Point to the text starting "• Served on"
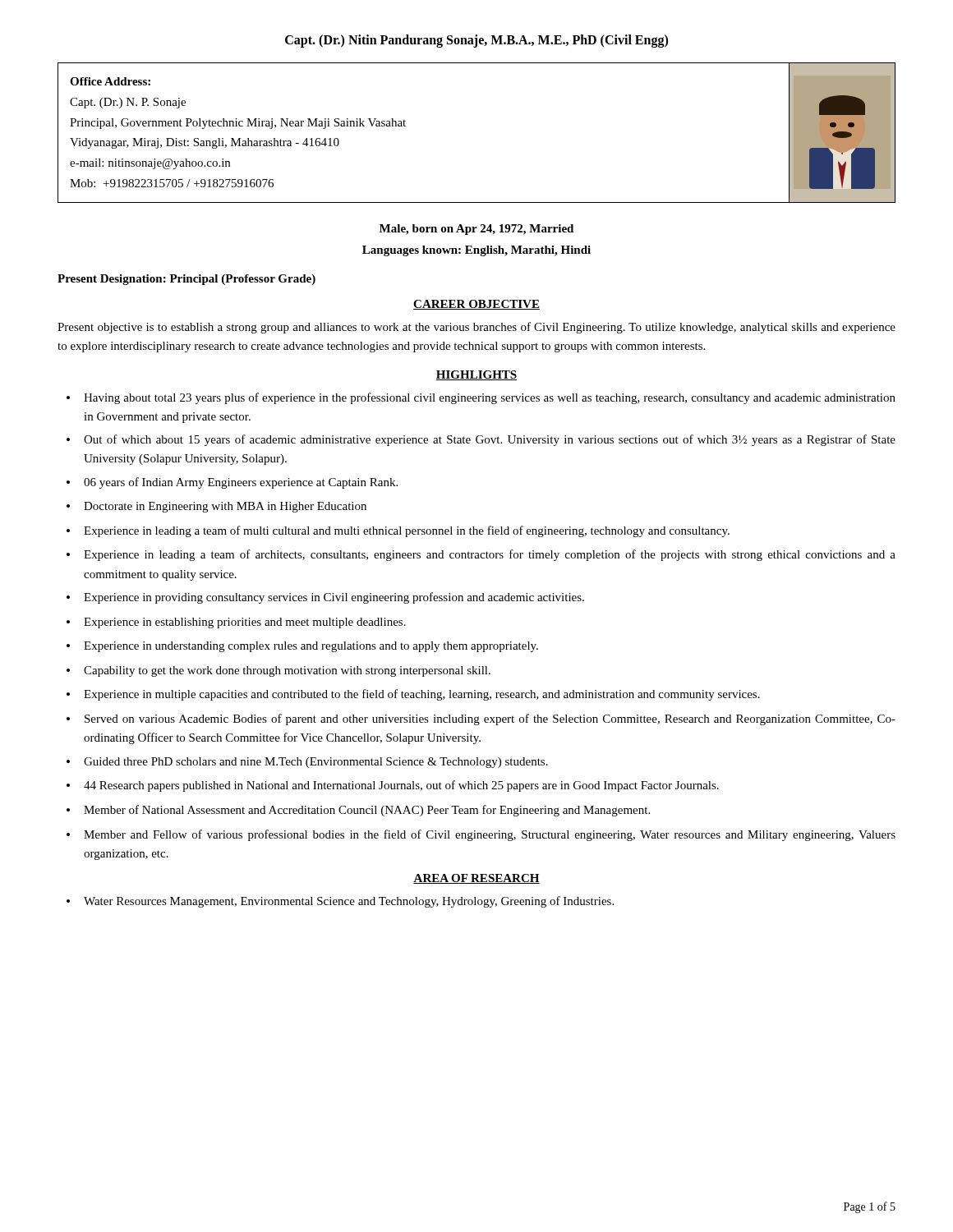Image resolution: width=953 pixels, height=1232 pixels. point(481,729)
